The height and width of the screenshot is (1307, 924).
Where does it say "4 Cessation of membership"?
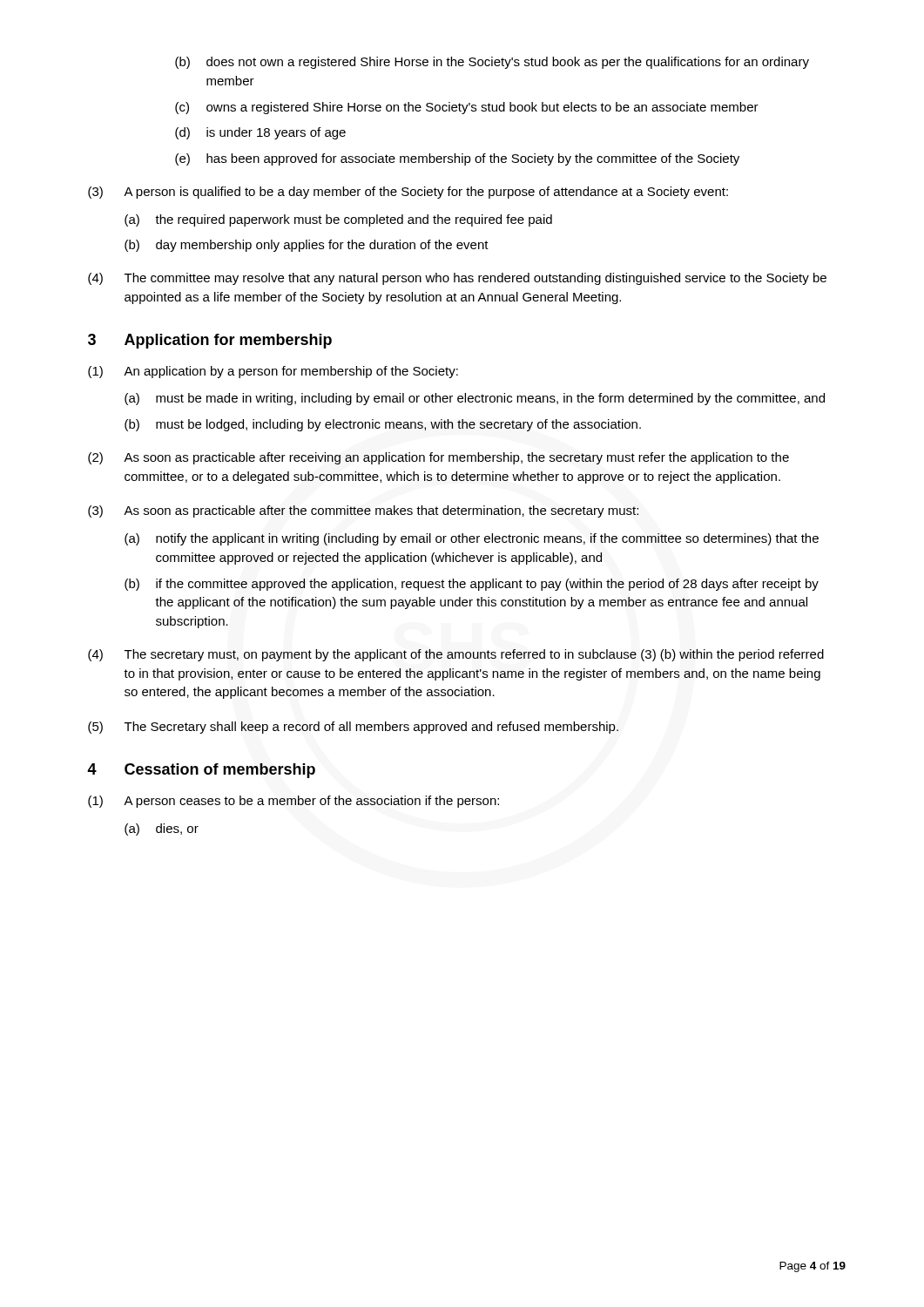pyautogui.click(x=202, y=770)
